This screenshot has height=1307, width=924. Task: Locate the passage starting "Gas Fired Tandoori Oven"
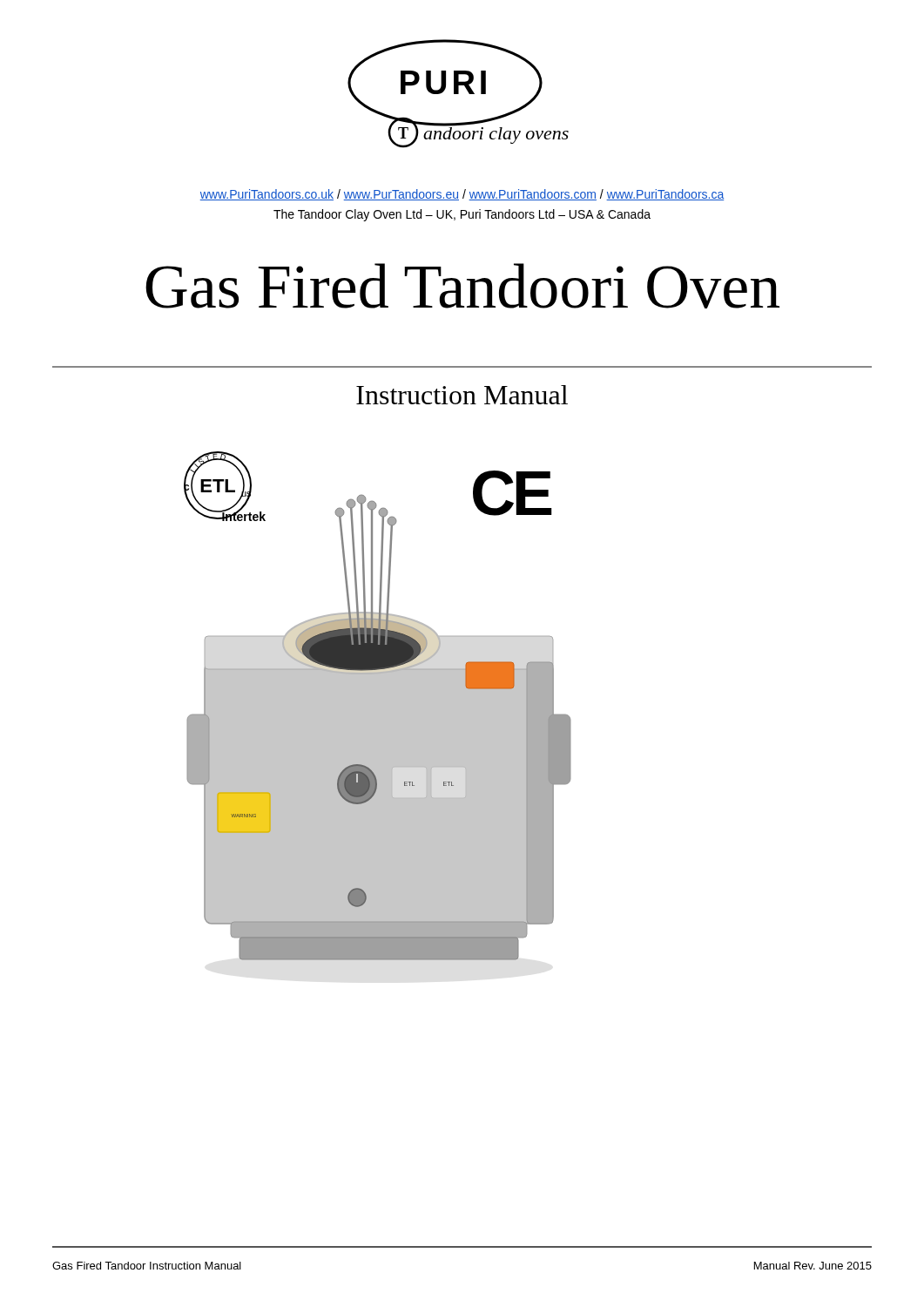point(462,287)
